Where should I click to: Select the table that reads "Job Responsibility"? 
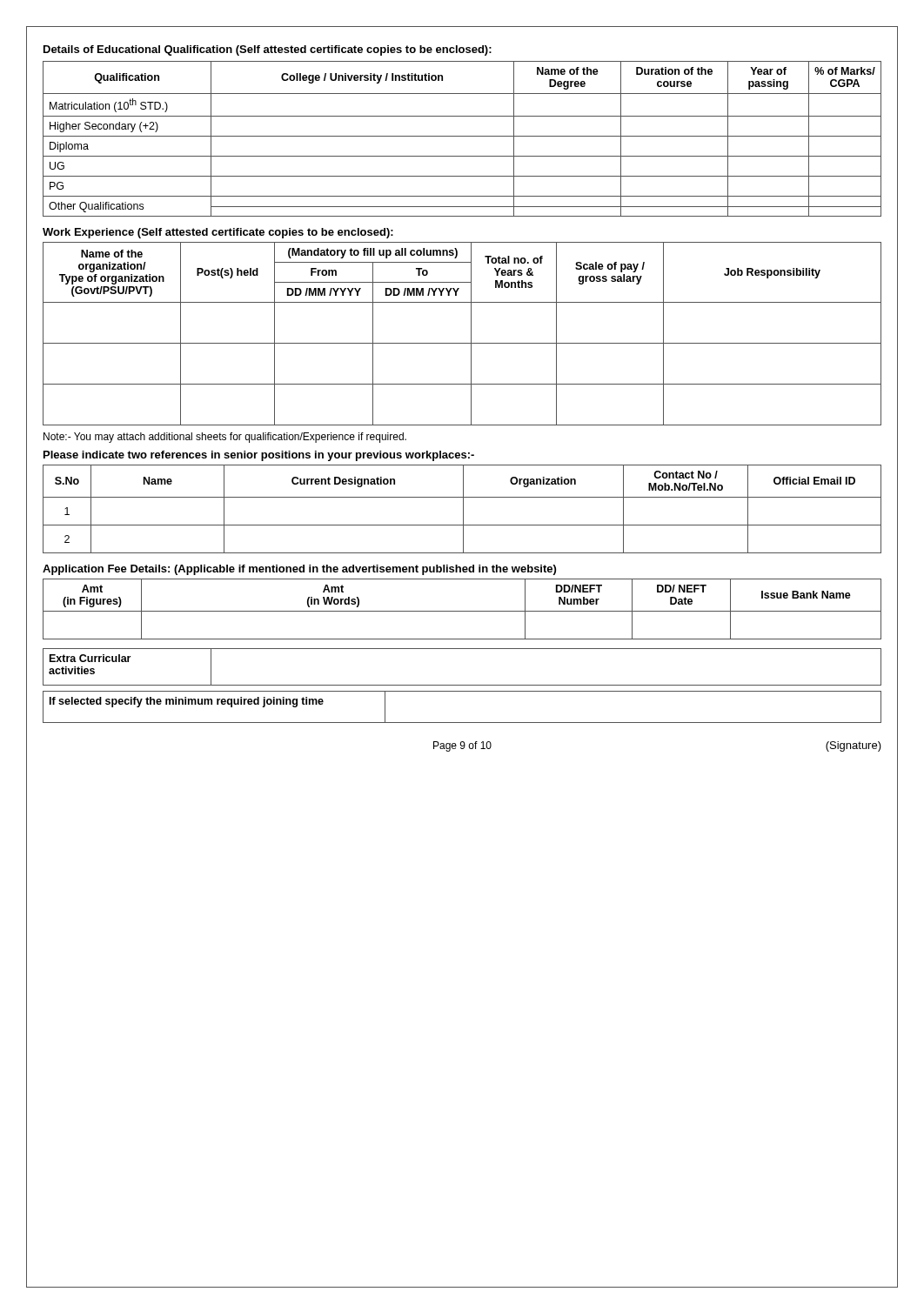coord(462,334)
